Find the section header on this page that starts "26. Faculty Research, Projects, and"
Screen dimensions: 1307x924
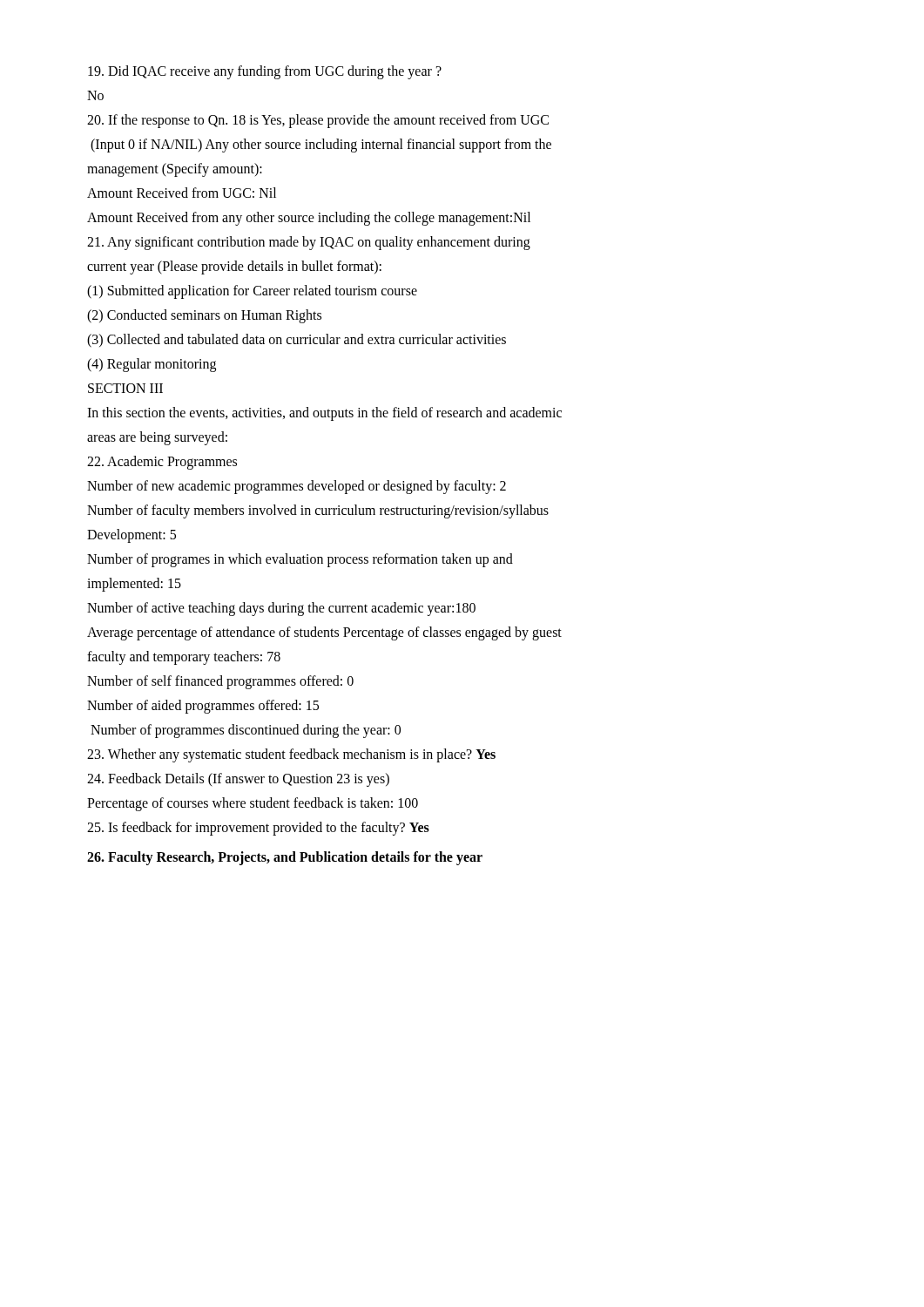click(x=462, y=857)
